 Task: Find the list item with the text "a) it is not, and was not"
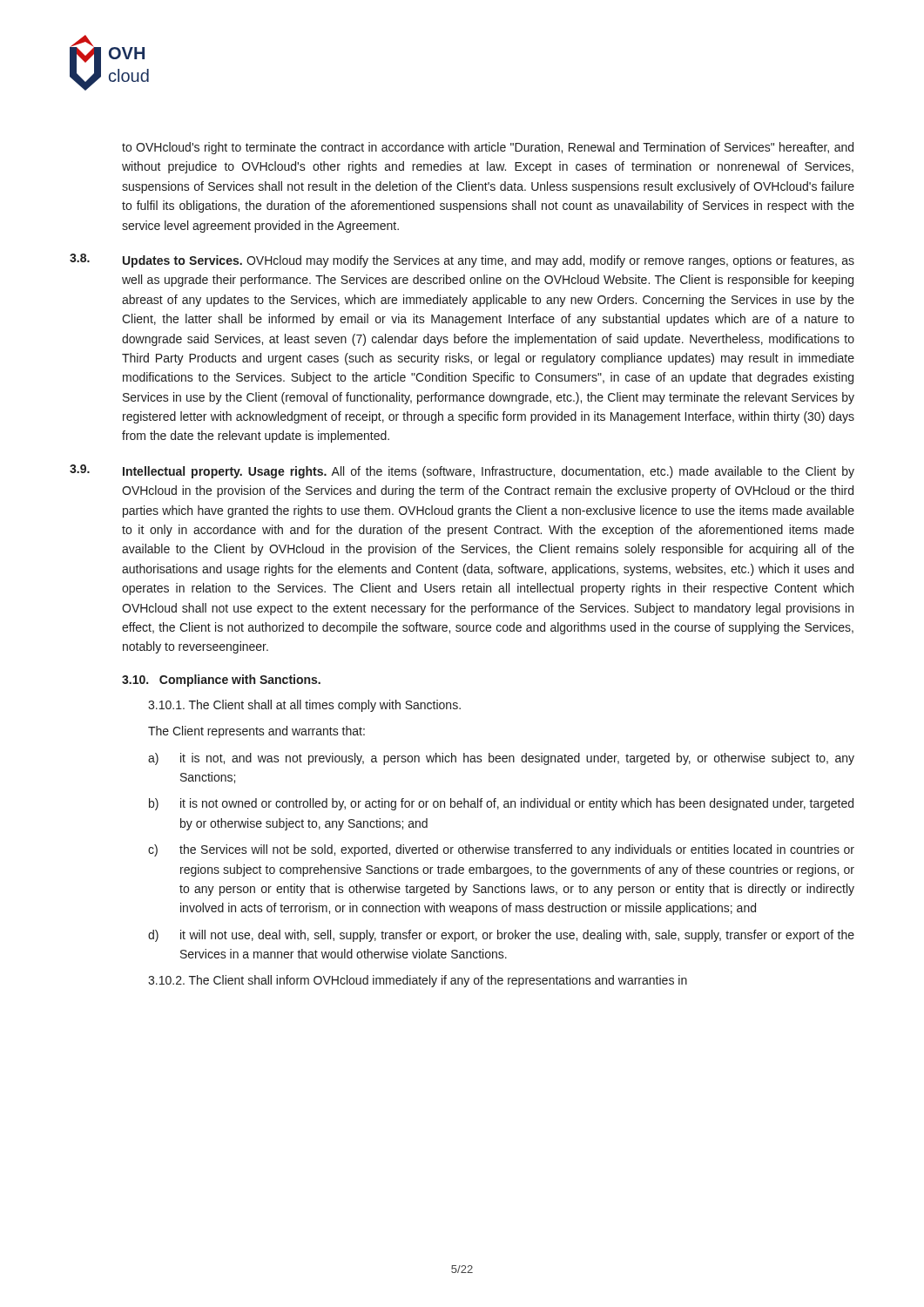click(501, 768)
